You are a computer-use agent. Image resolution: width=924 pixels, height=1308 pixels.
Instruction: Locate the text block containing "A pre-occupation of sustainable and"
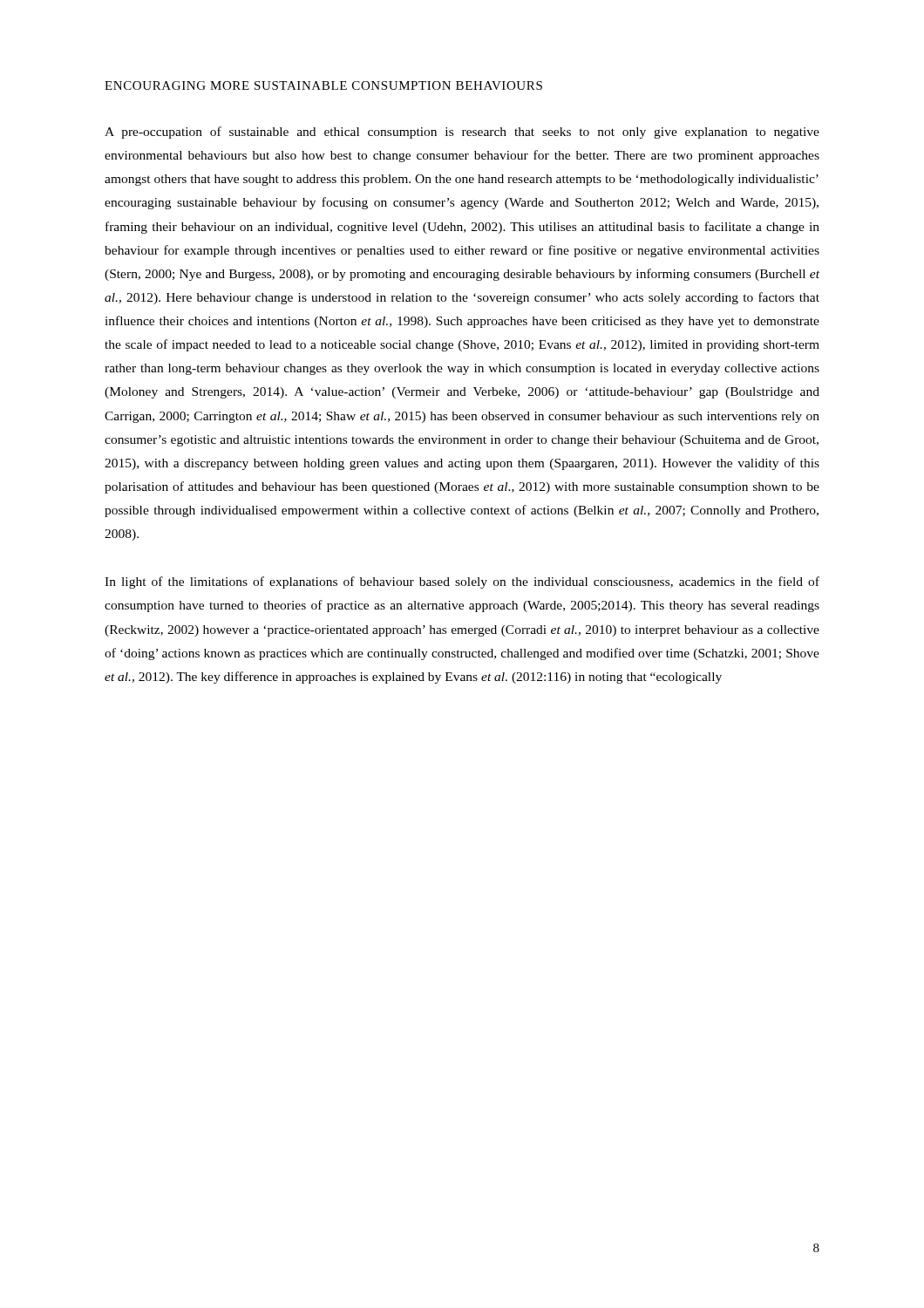[462, 332]
